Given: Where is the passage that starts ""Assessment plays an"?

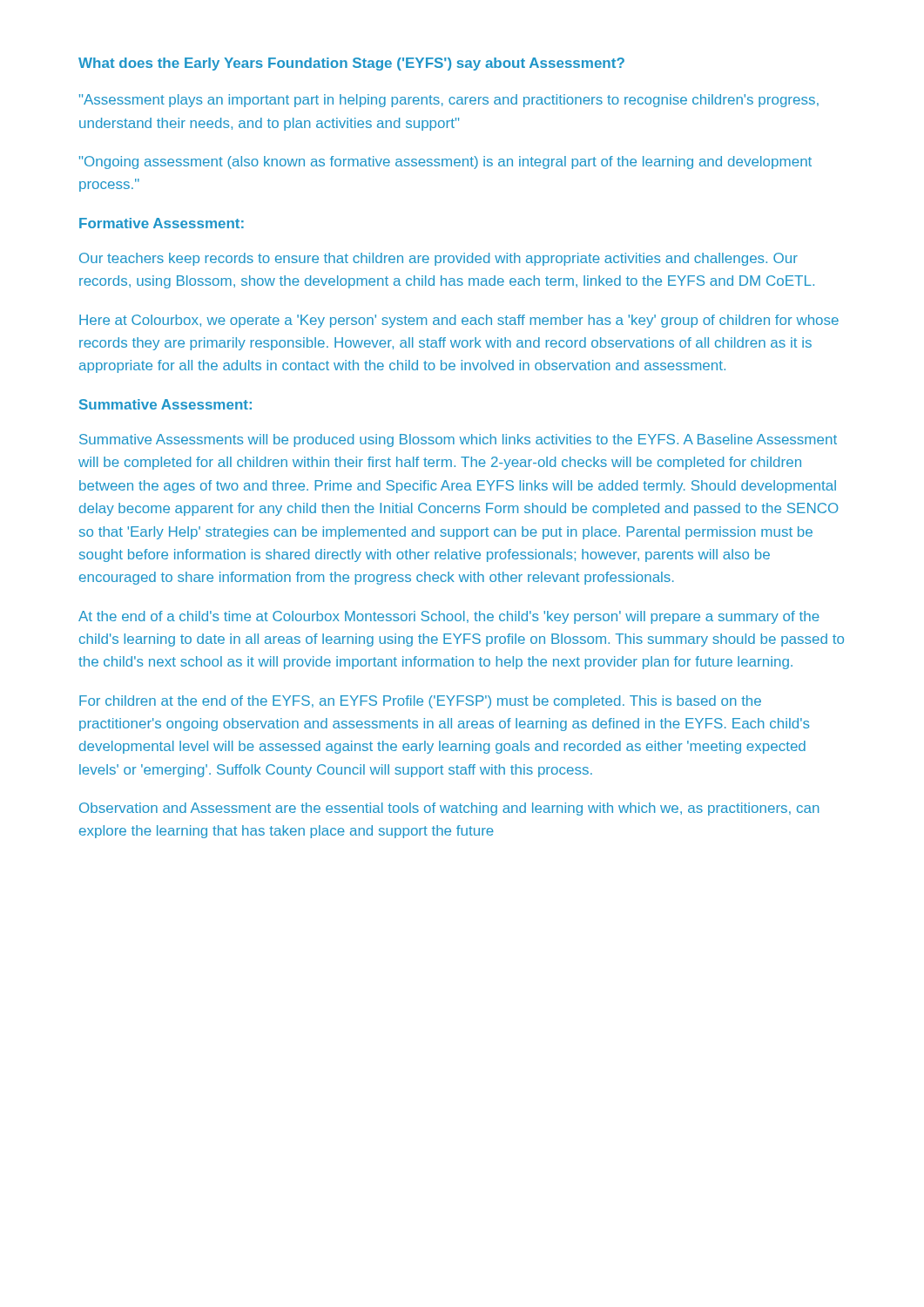Looking at the screenshot, I should [x=449, y=112].
